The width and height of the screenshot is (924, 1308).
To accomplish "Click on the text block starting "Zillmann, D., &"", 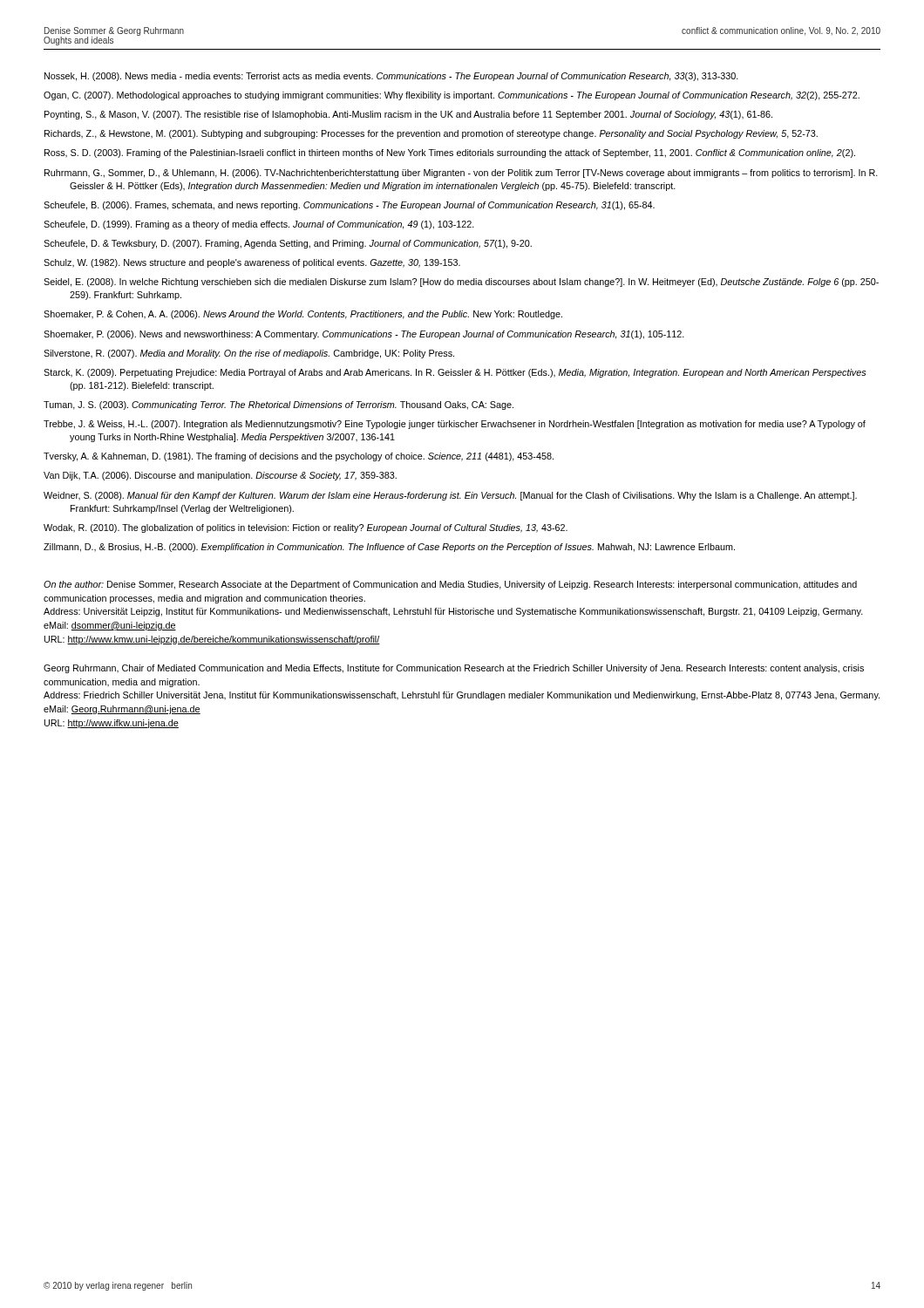I will tap(390, 547).
